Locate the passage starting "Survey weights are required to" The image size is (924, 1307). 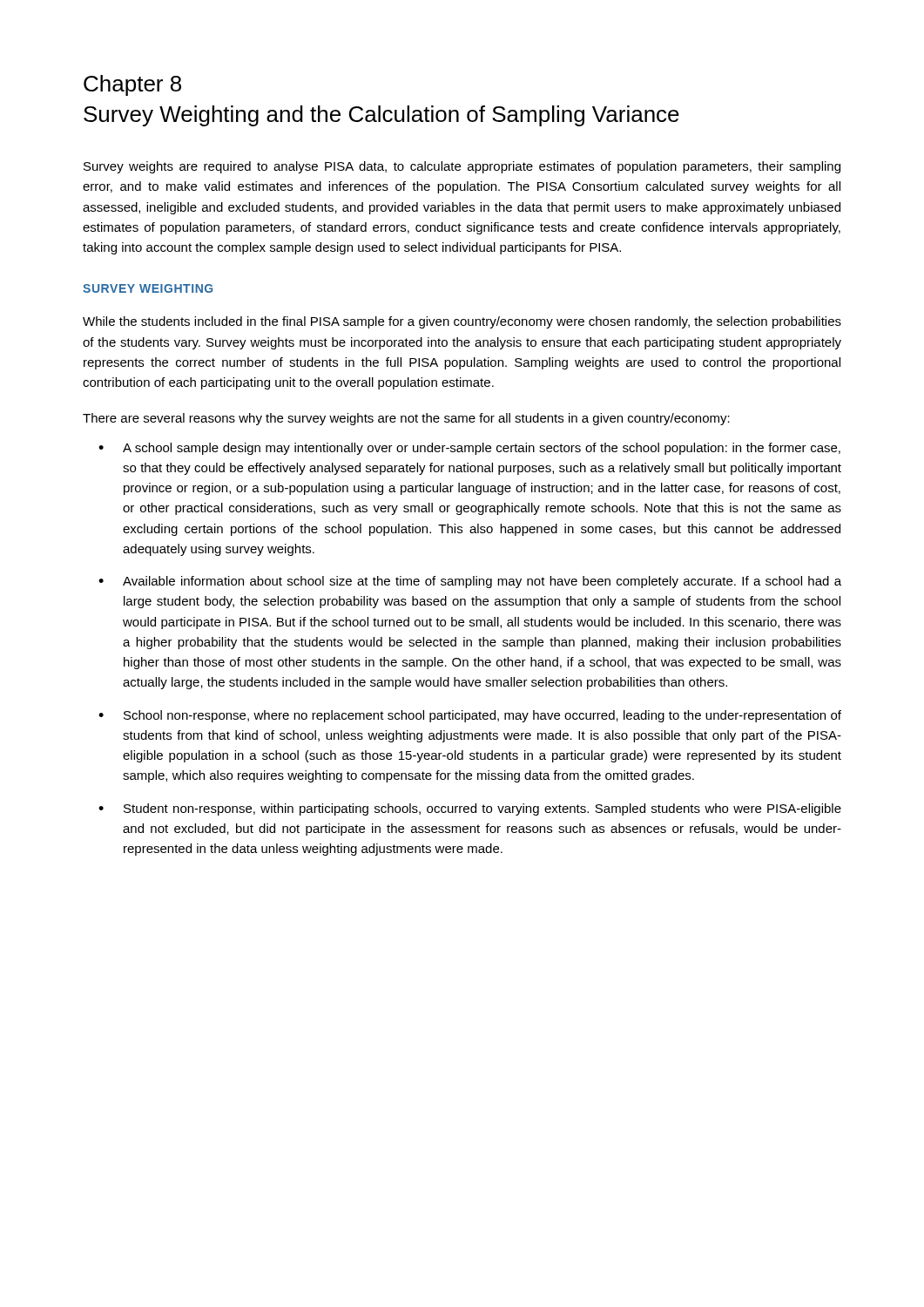pos(462,207)
